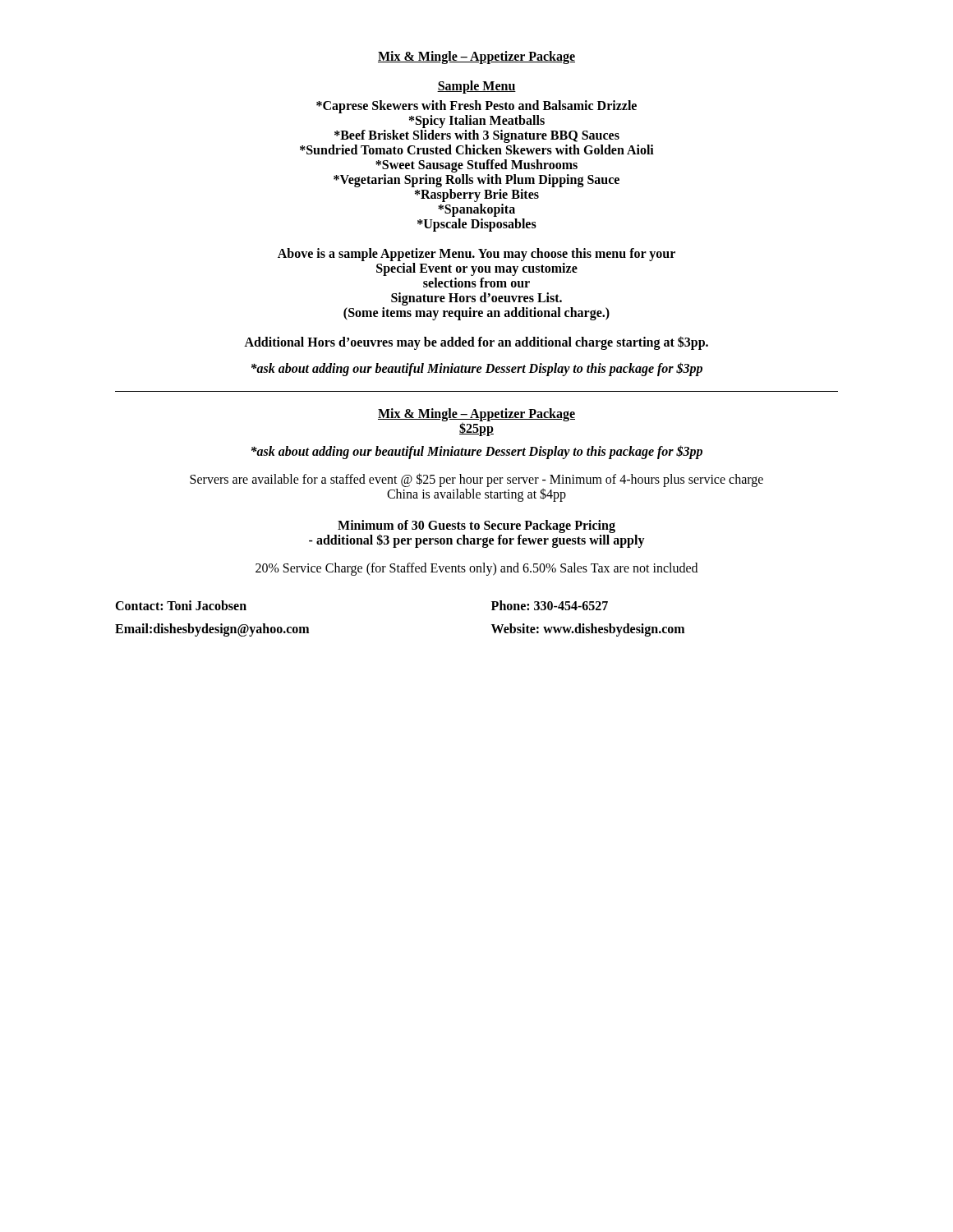Find the text block starting "*Vegetarian Spring Rolls with"
This screenshot has height=1232, width=953.
[476, 179]
